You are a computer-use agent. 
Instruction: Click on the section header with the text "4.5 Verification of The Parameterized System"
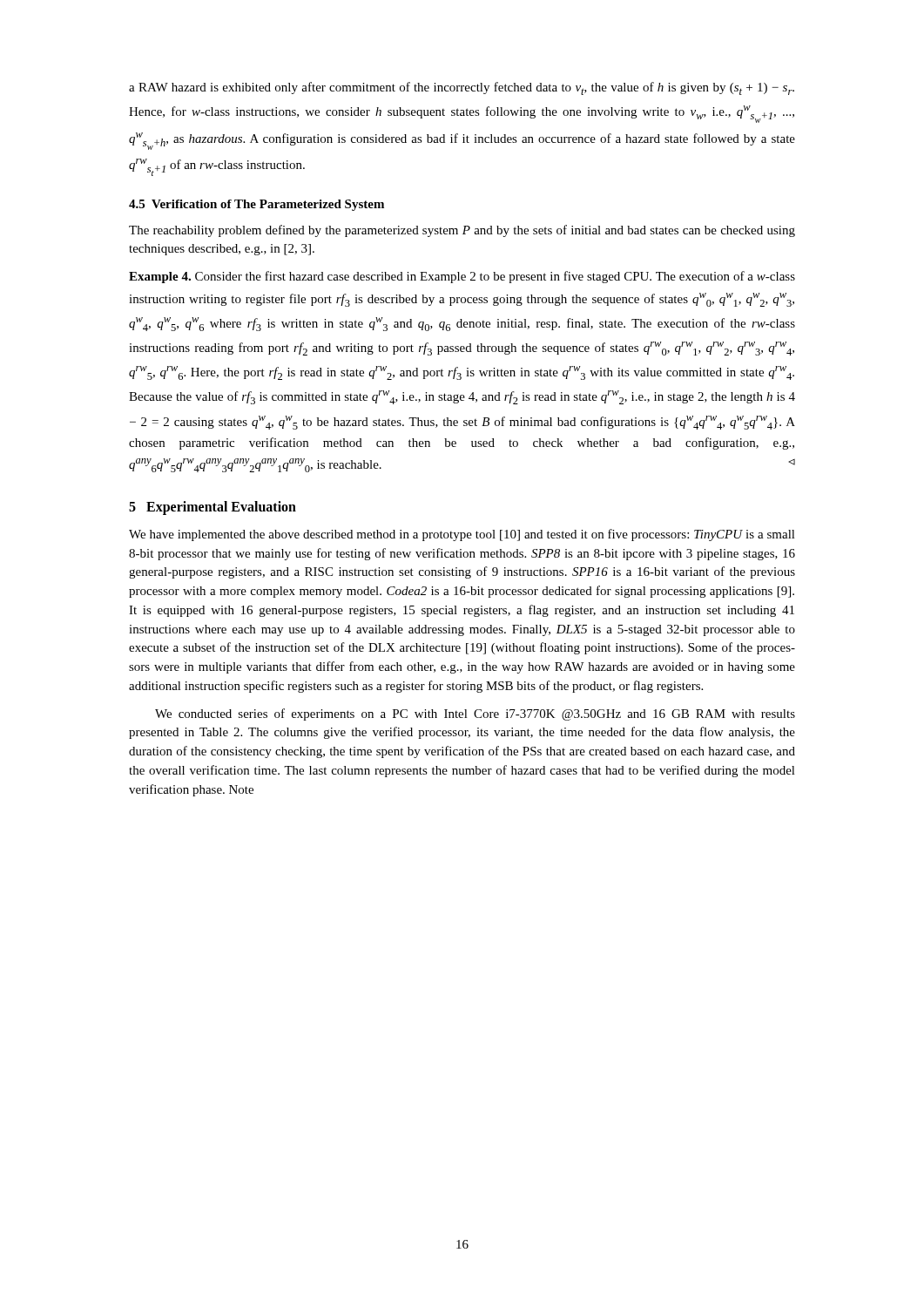[257, 204]
